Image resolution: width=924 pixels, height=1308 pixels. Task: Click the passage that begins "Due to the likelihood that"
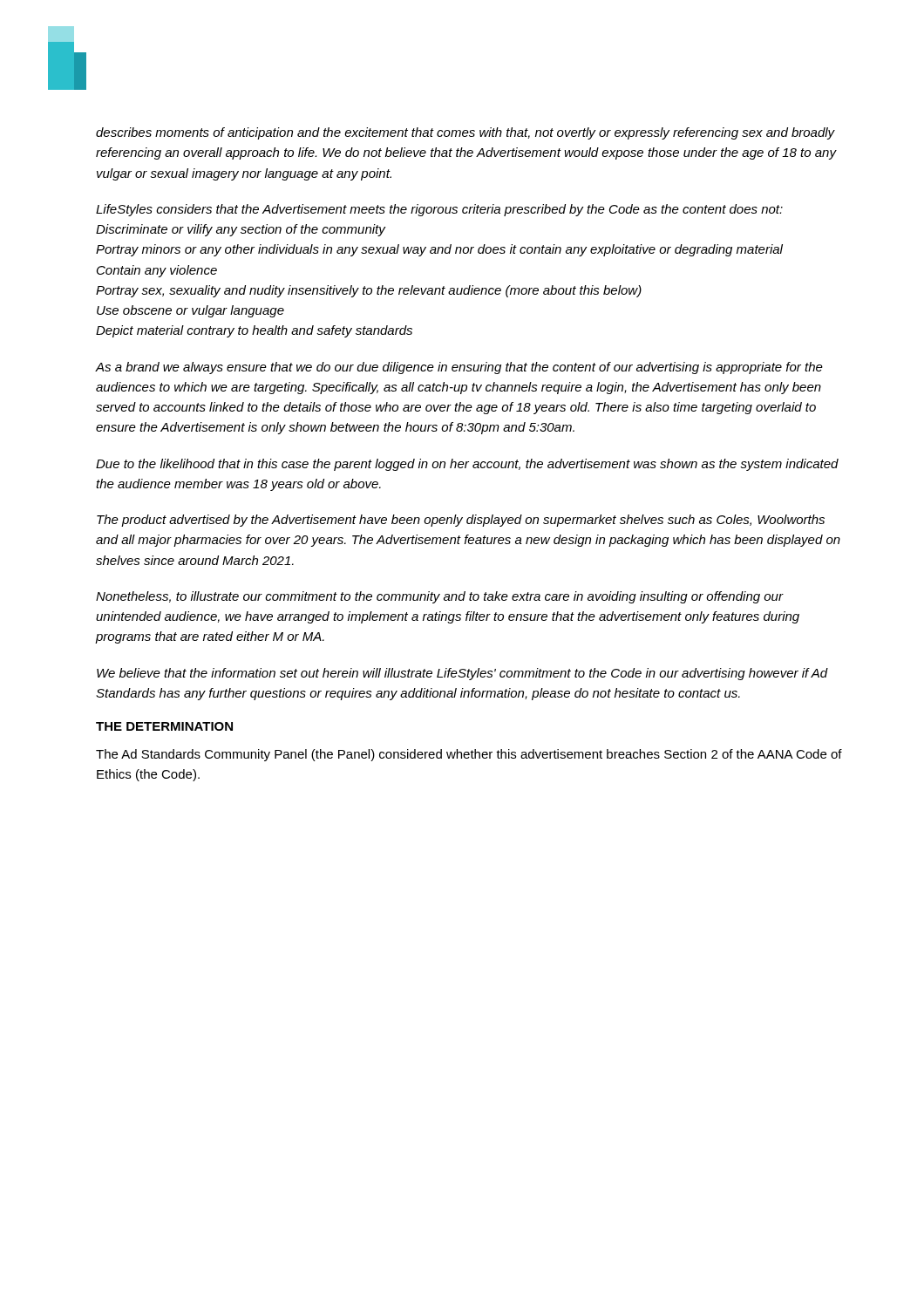pyautogui.click(x=467, y=473)
